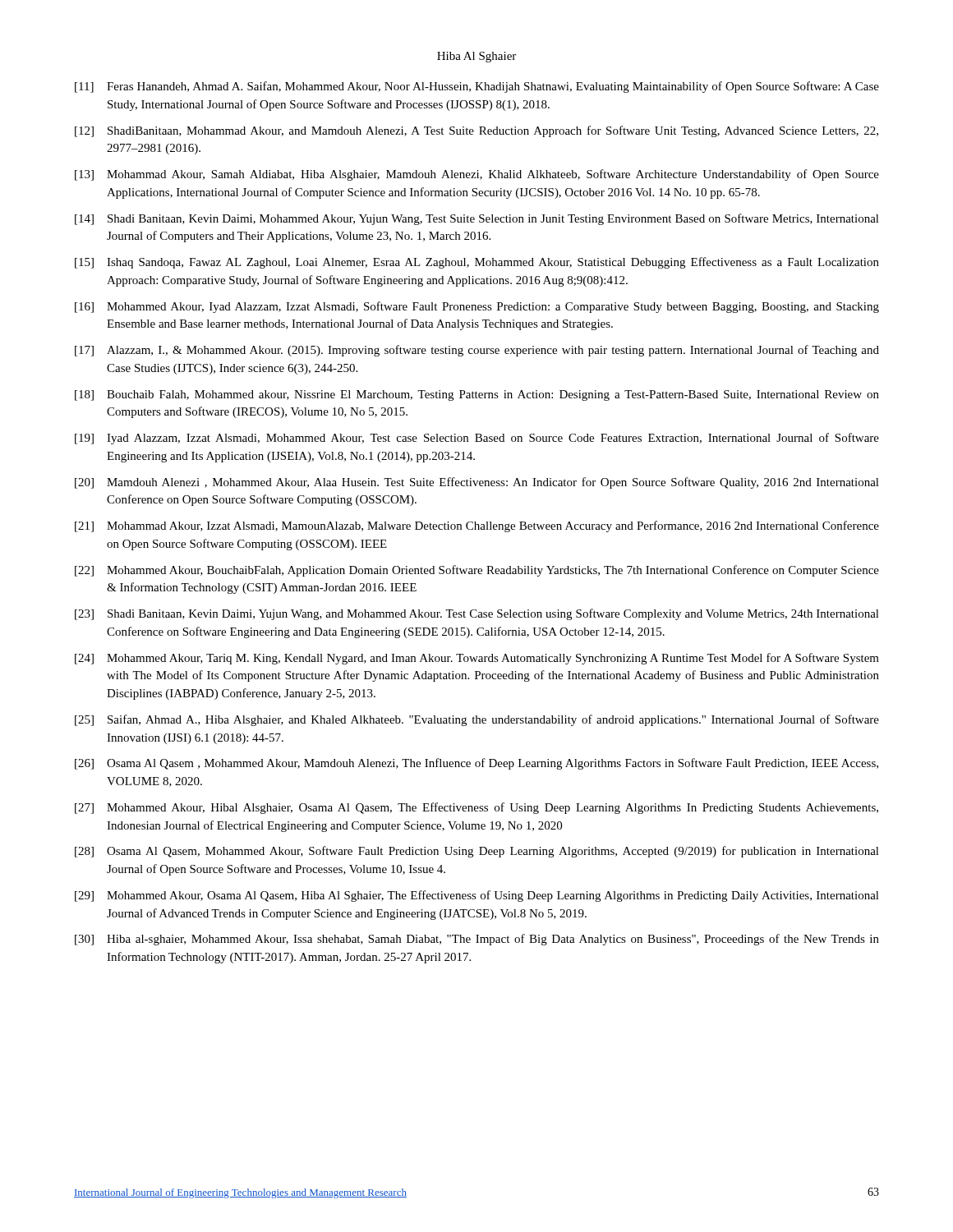
Task: Click on the element starting "[19] Iyad Alazzam,"
Action: (x=476, y=447)
